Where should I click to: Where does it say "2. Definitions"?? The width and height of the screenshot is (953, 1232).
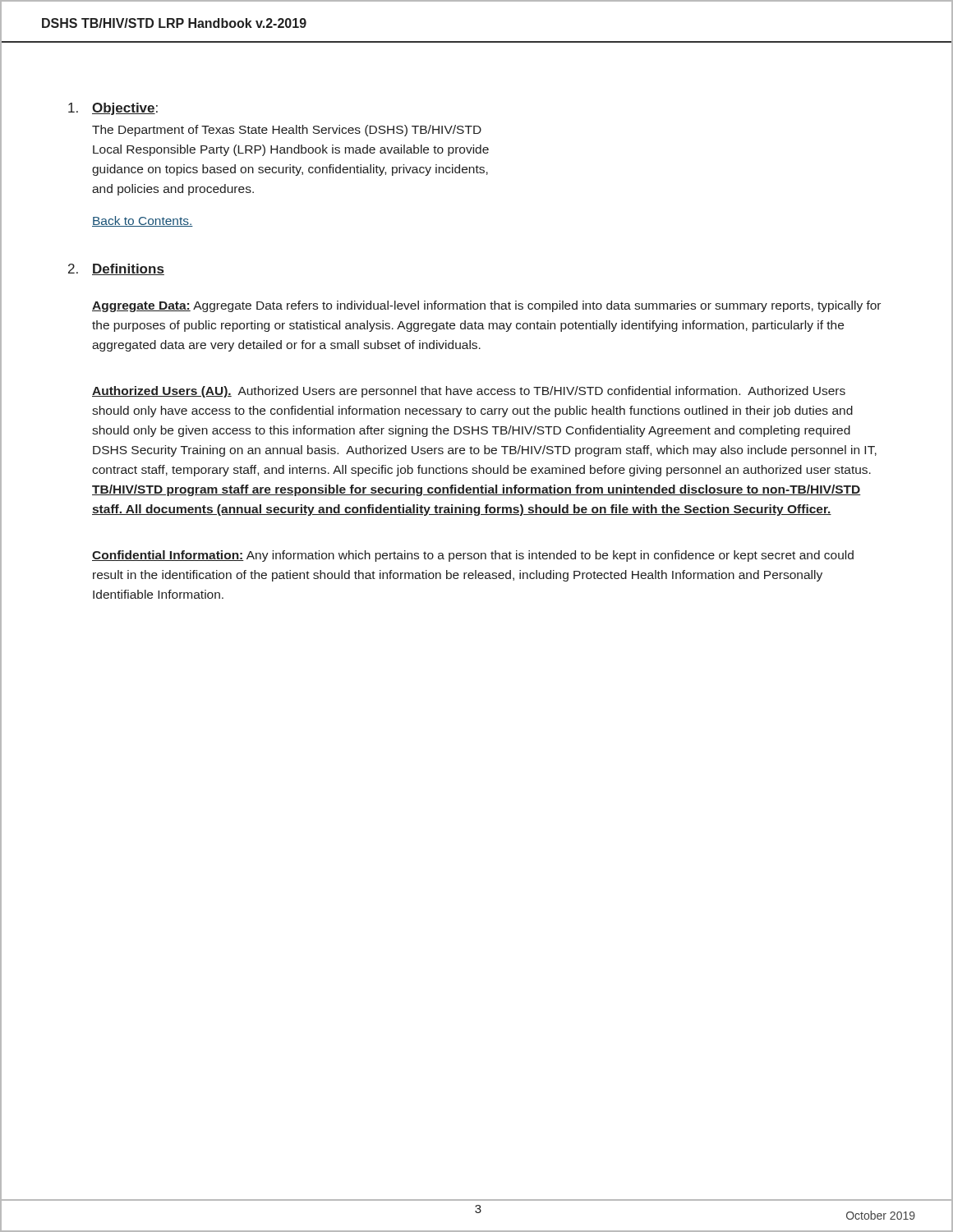[116, 269]
